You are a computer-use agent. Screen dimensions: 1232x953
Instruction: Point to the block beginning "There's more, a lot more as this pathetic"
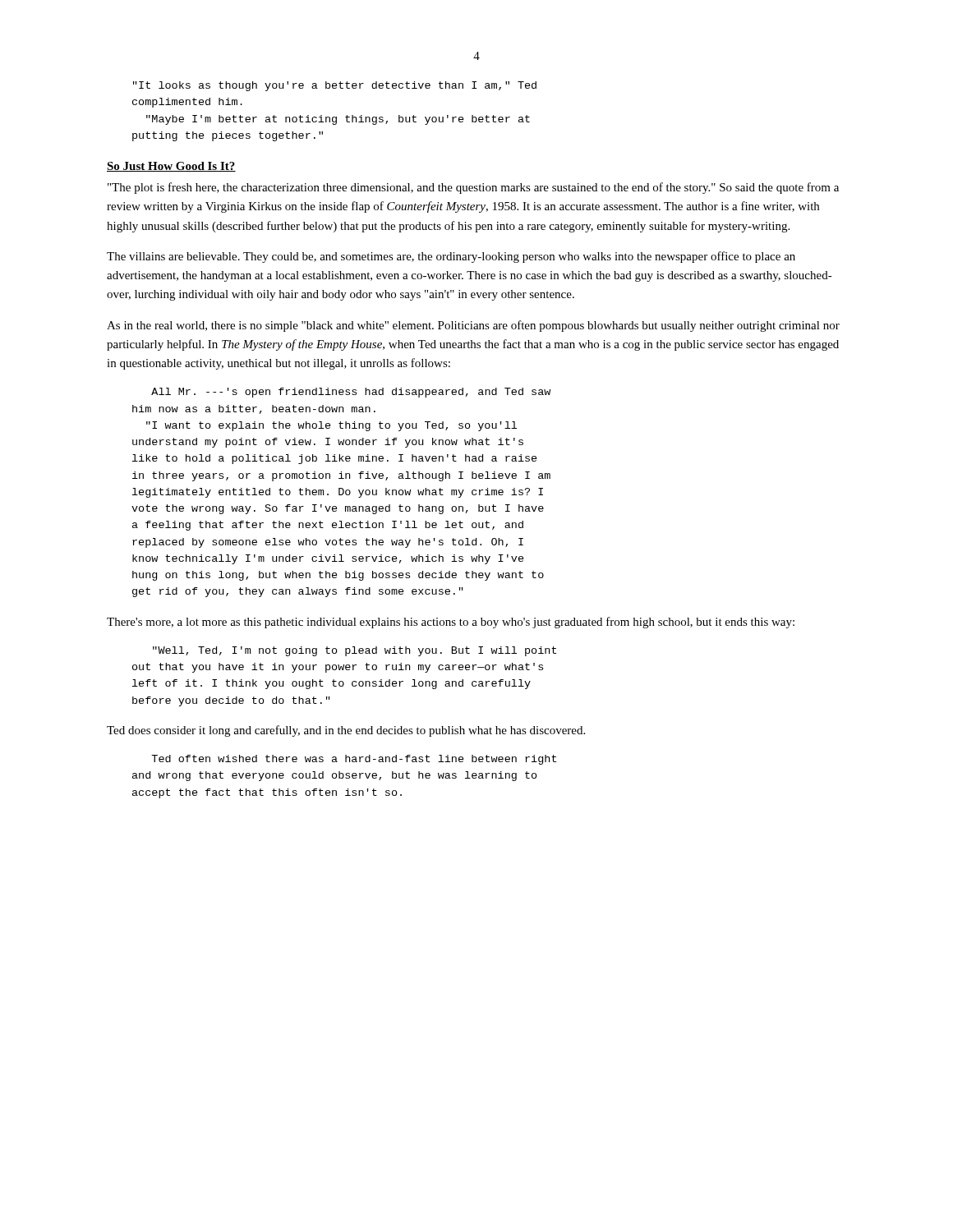click(x=451, y=621)
